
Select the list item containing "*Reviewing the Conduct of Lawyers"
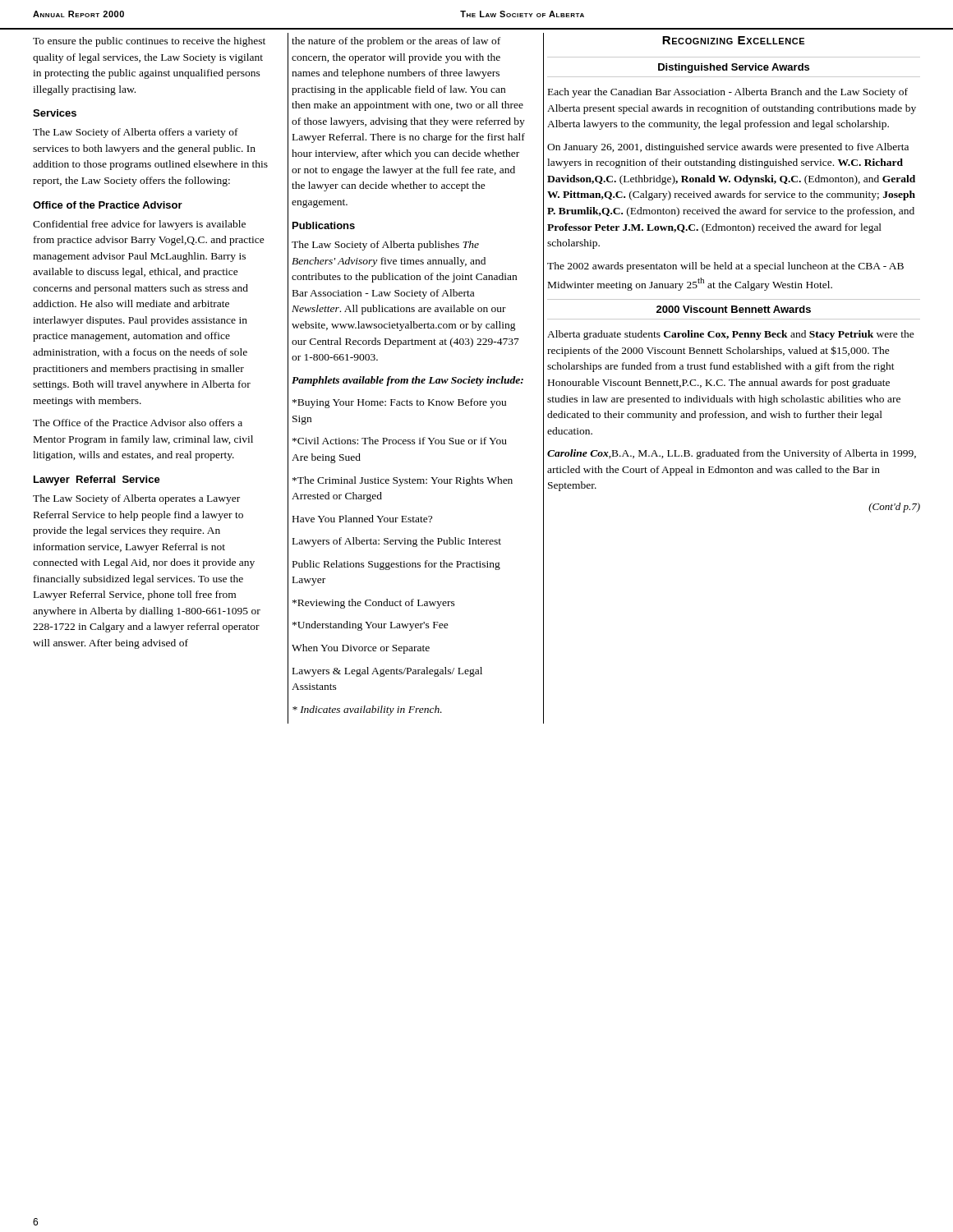408,603
